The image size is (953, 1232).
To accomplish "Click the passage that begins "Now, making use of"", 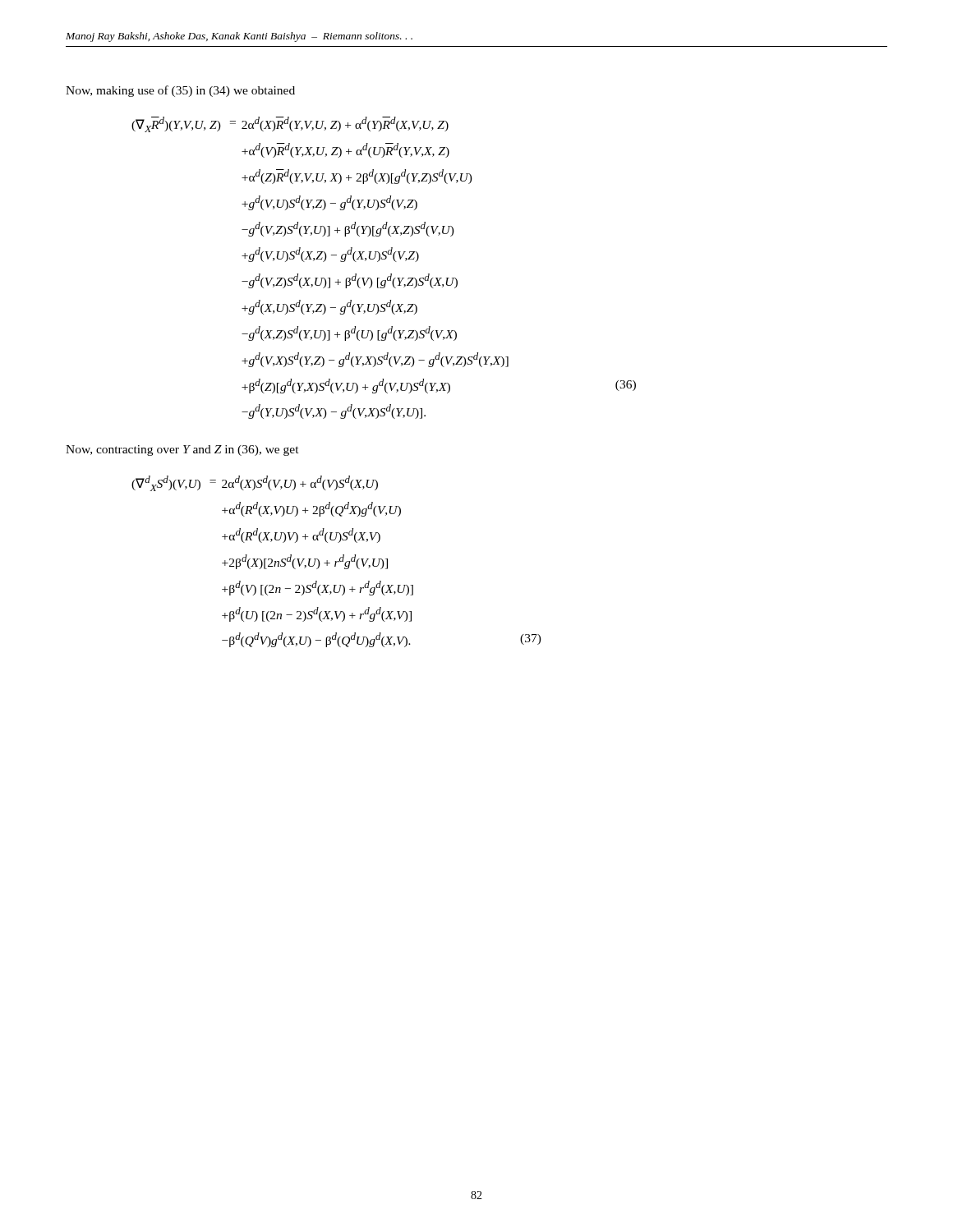I will (180, 90).
